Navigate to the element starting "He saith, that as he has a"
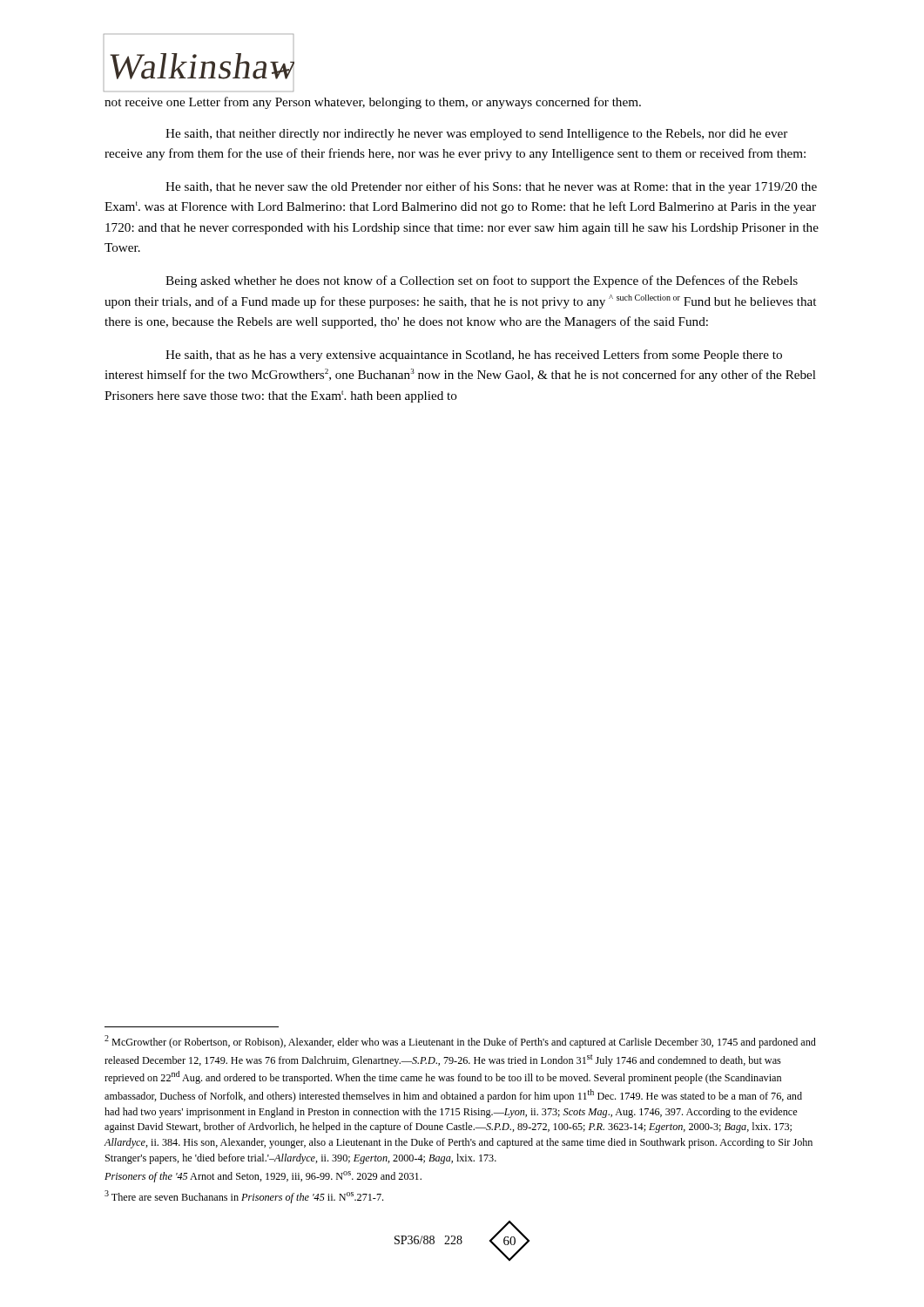This screenshot has width=924, height=1307. click(x=462, y=375)
